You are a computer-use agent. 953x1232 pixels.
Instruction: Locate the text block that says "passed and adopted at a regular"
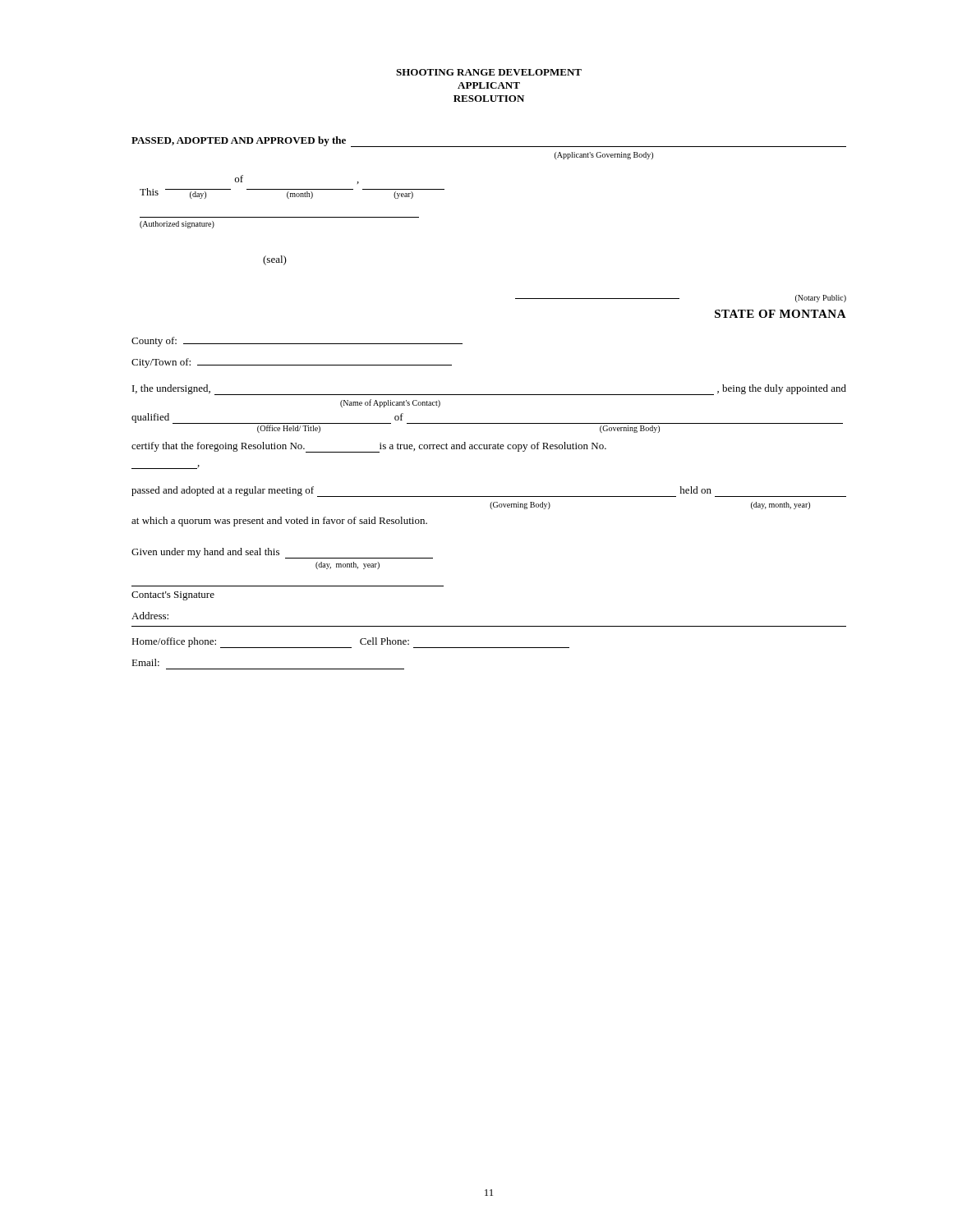tap(489, 490)
